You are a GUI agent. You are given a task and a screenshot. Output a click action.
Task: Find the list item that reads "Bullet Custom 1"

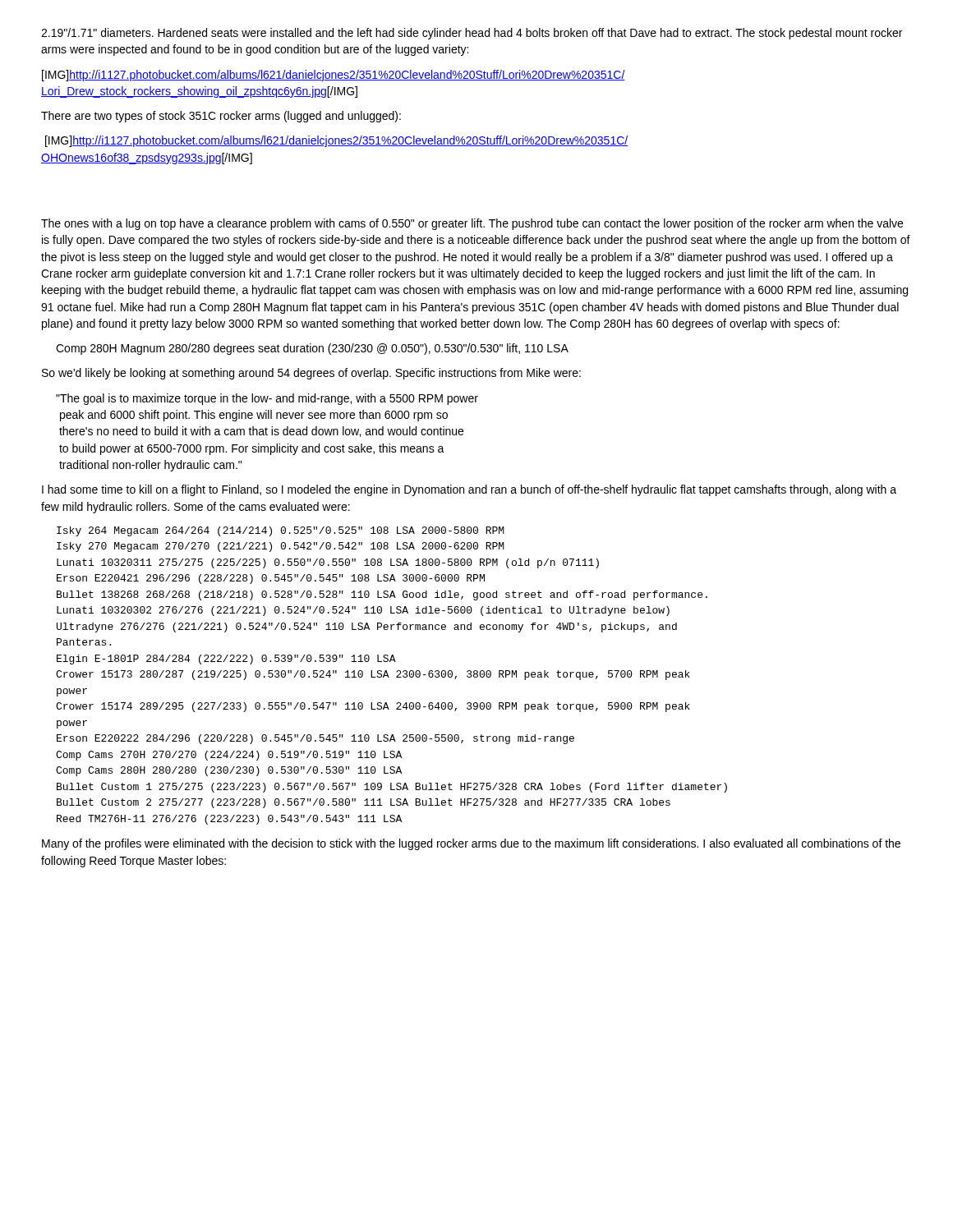pos(392,787)
